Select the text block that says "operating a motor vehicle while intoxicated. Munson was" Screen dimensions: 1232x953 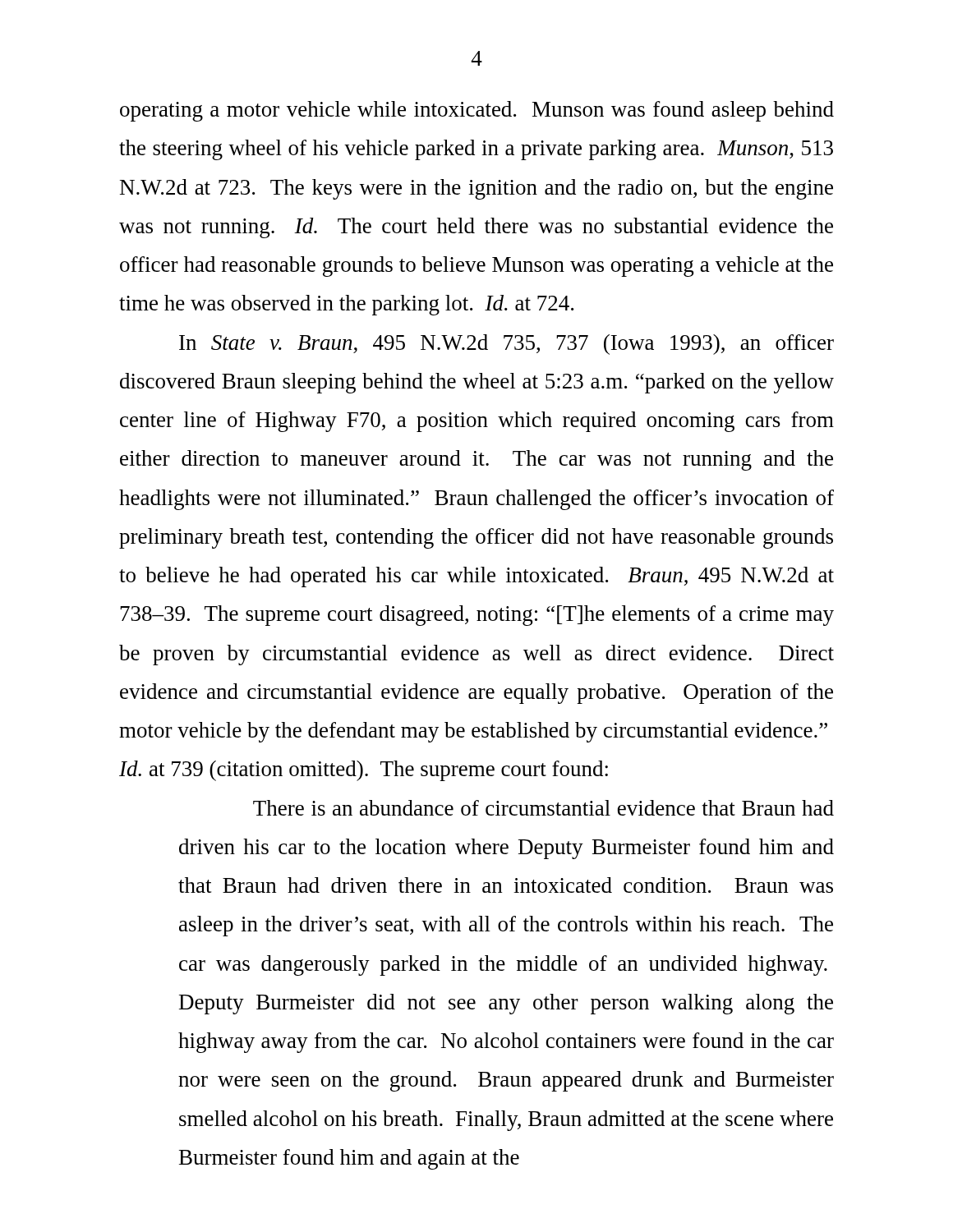click(476, 207)
